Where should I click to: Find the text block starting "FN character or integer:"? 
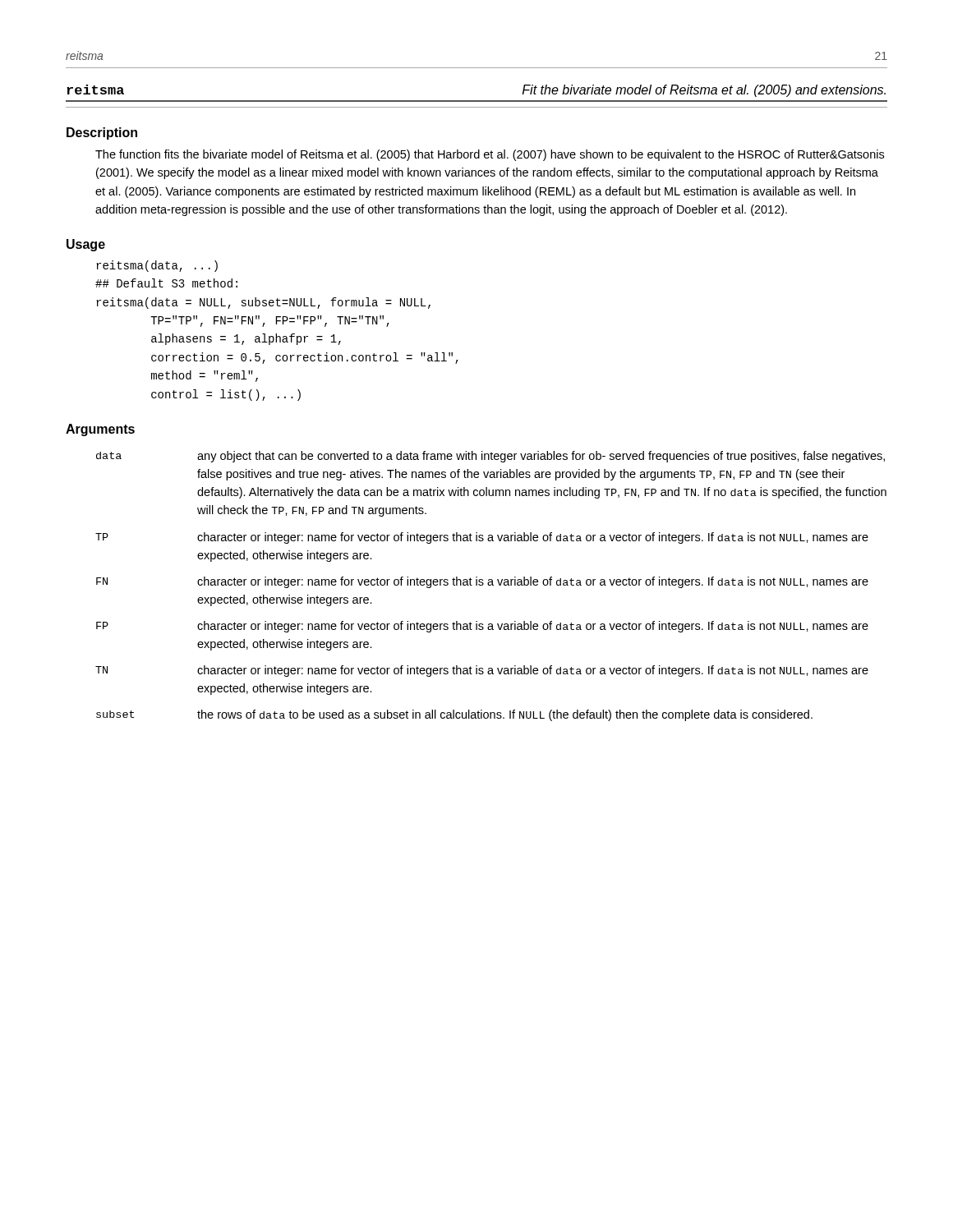coord(476,591)
